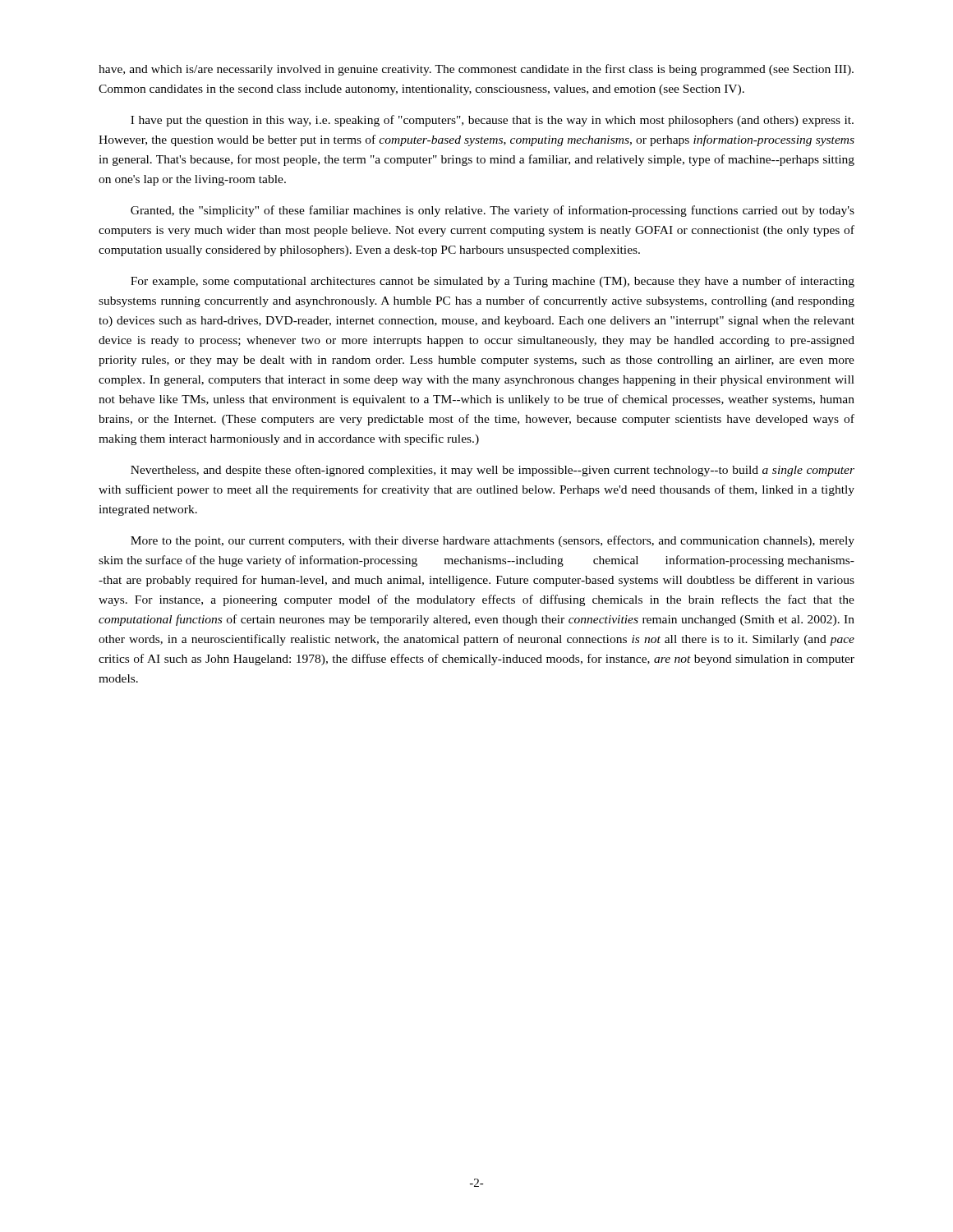The image size is (953, 1232).
Task: Select the text block starting "I have put the question in this"
Action: pyautogui.click(x=476, y=149)
